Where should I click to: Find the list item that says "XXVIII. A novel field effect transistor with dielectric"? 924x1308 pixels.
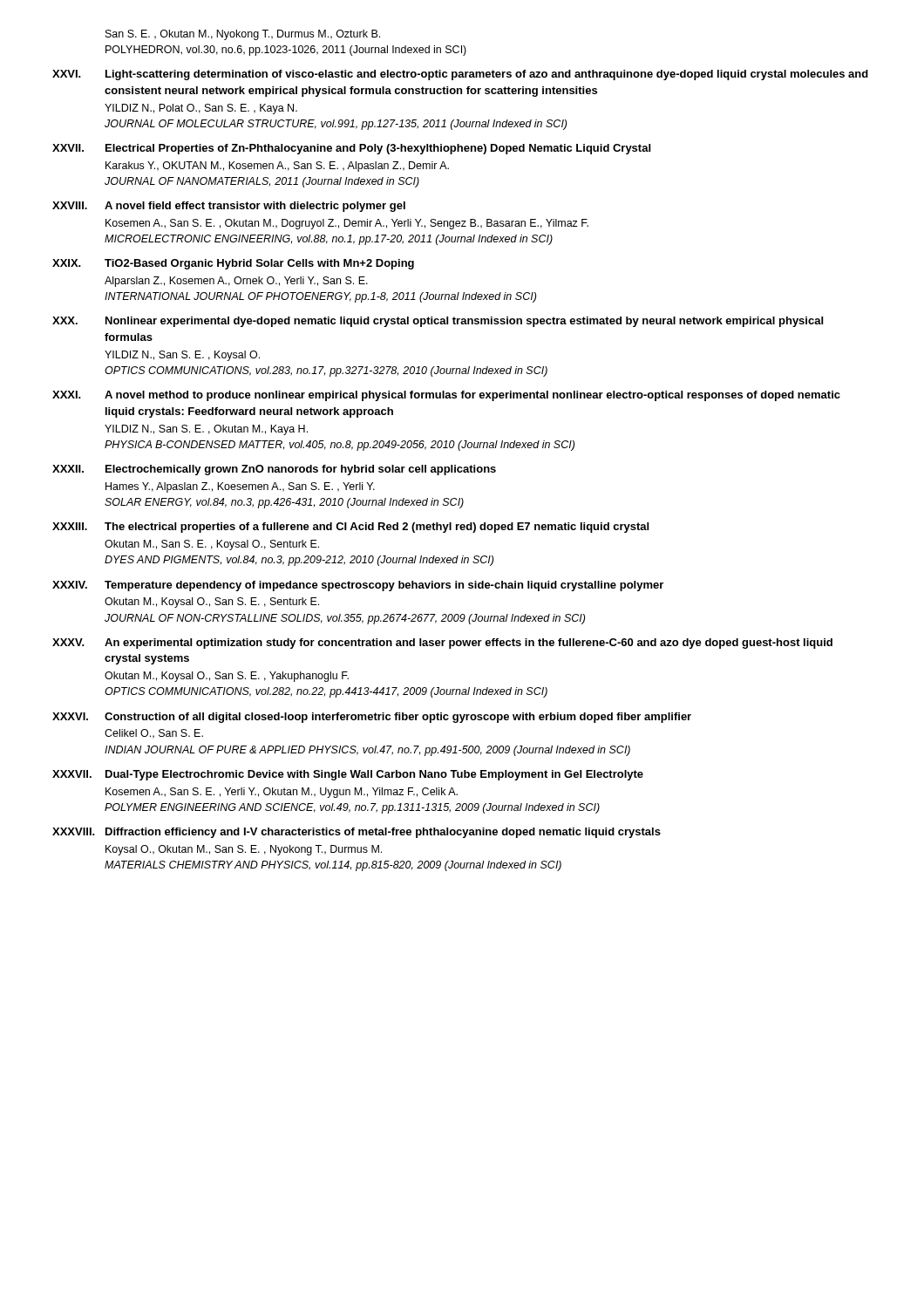tap(462, 223)
